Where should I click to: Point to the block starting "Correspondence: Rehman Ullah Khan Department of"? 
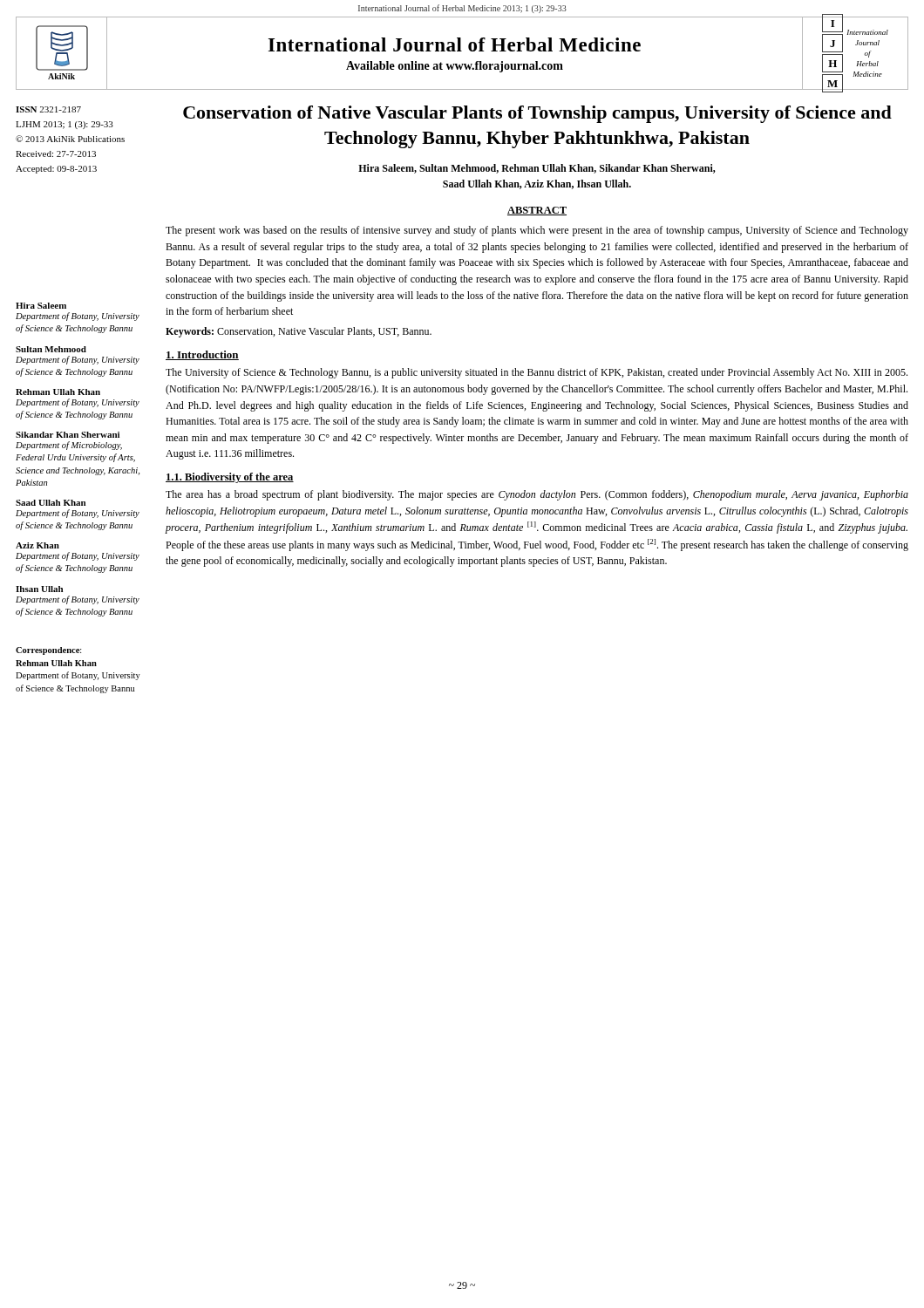pyautogui.click(x=78, y=669)
